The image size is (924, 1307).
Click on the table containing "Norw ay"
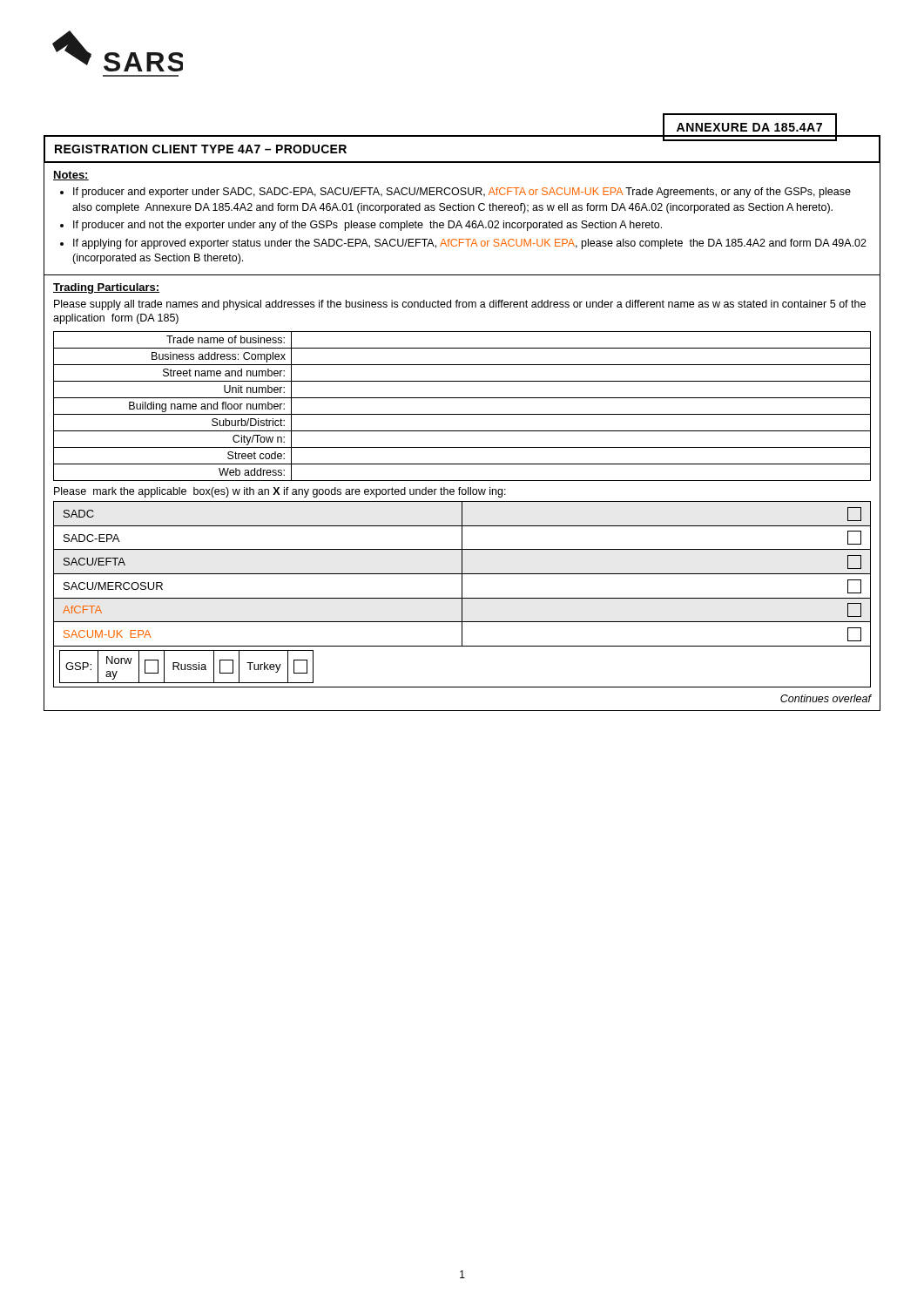462,594
